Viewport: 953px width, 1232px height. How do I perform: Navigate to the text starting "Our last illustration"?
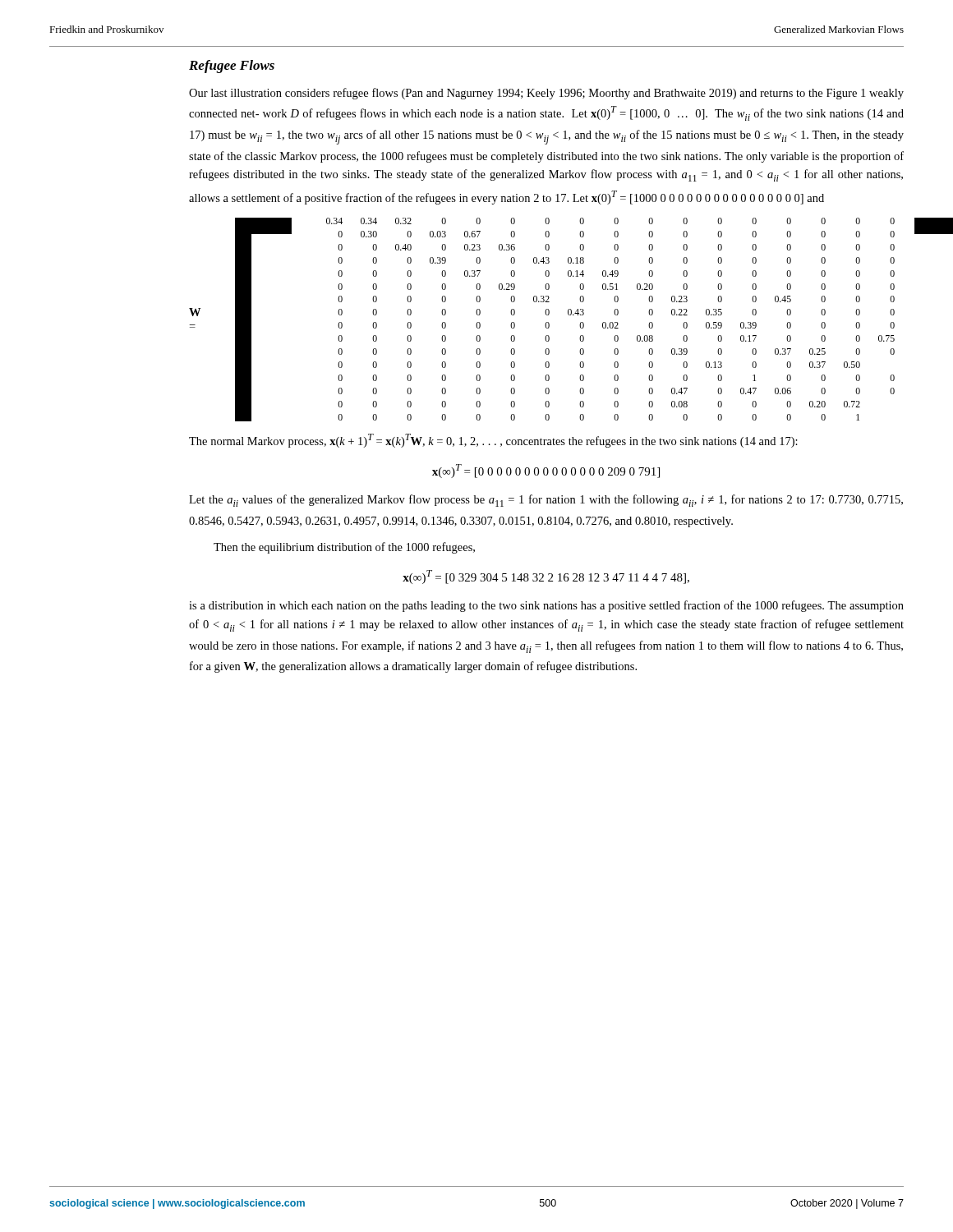546,145
